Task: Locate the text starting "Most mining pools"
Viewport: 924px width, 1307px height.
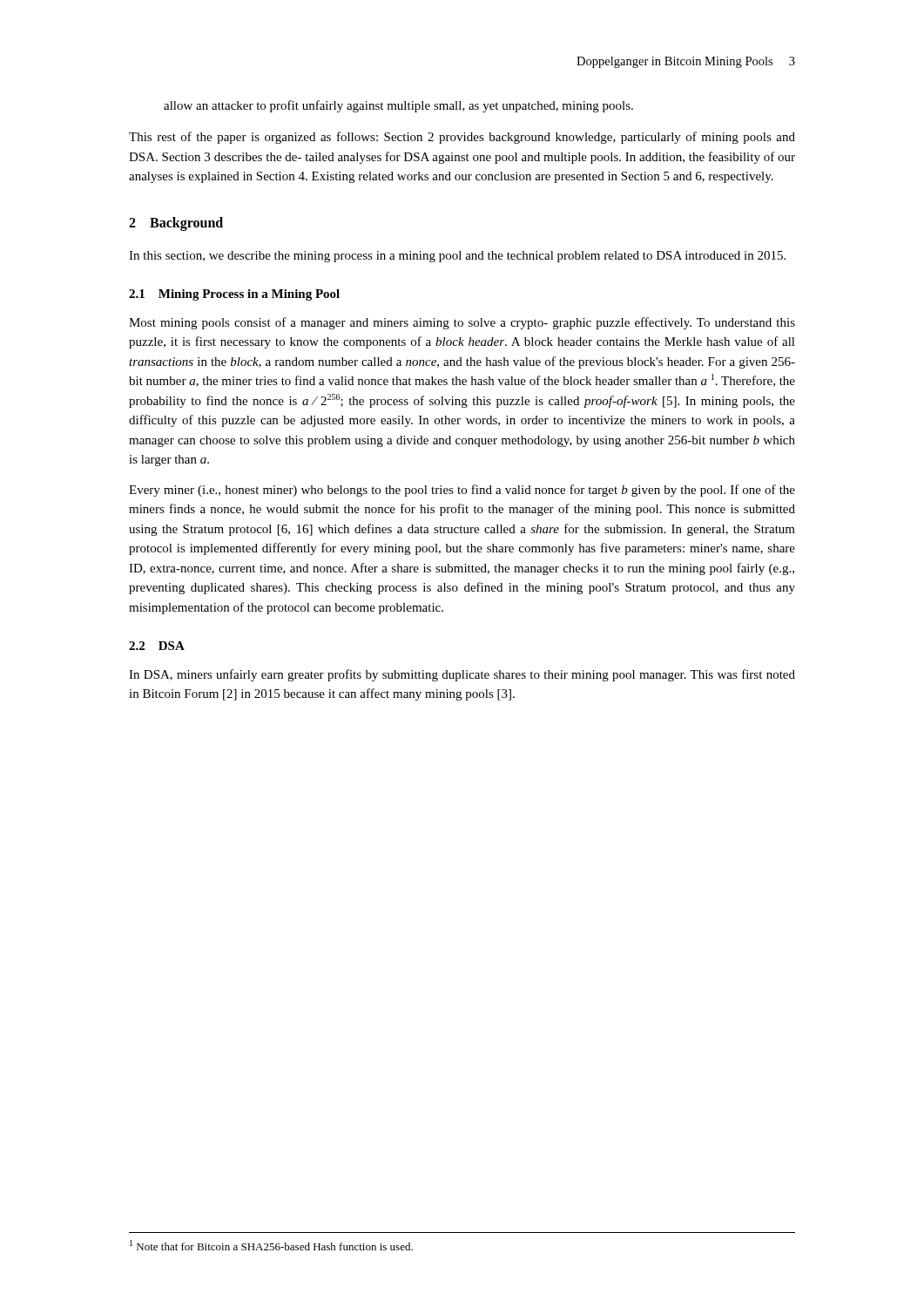Action: pos(462,391)
